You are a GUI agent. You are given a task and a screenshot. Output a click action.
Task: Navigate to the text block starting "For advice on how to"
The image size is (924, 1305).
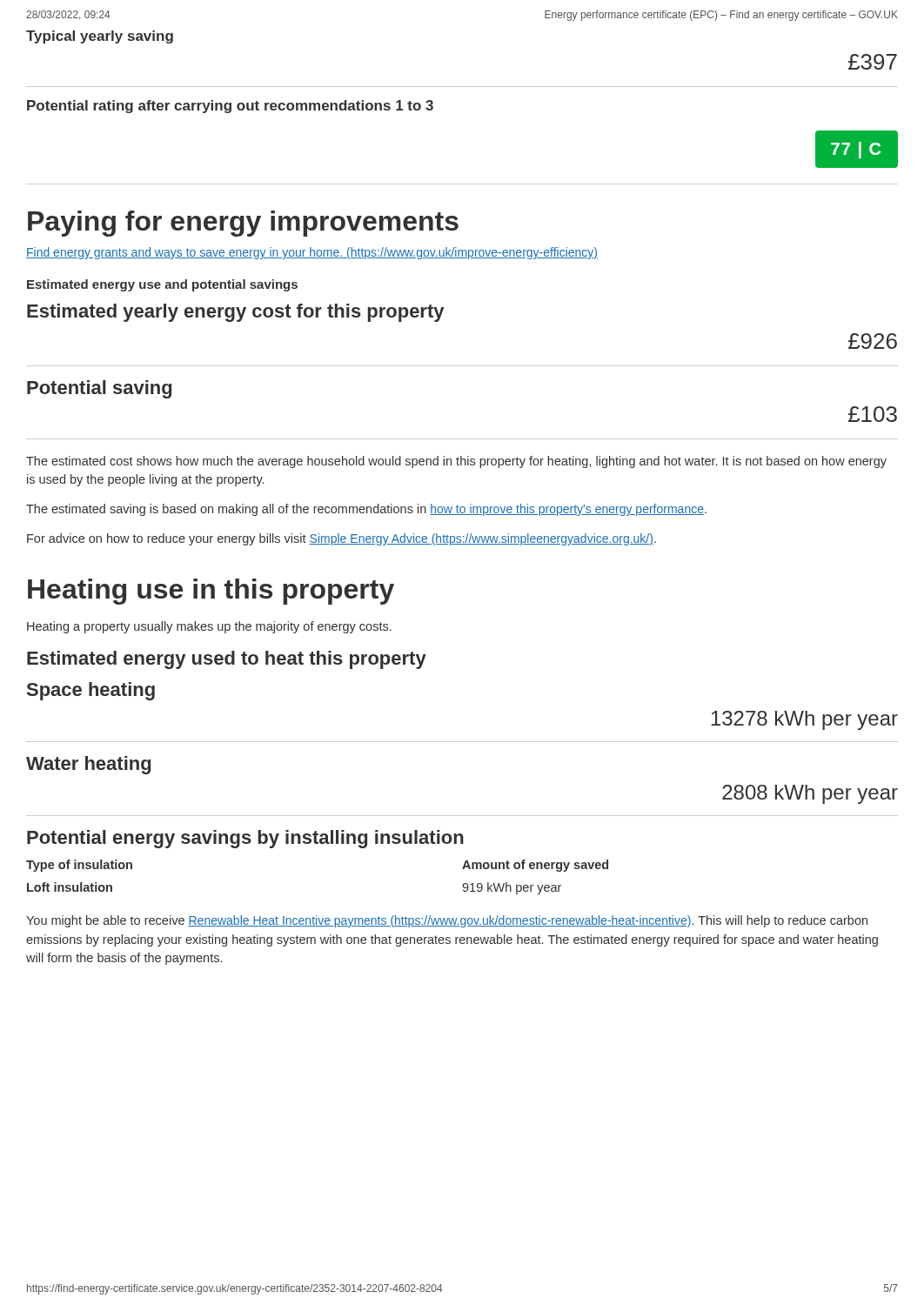(462, 539)
